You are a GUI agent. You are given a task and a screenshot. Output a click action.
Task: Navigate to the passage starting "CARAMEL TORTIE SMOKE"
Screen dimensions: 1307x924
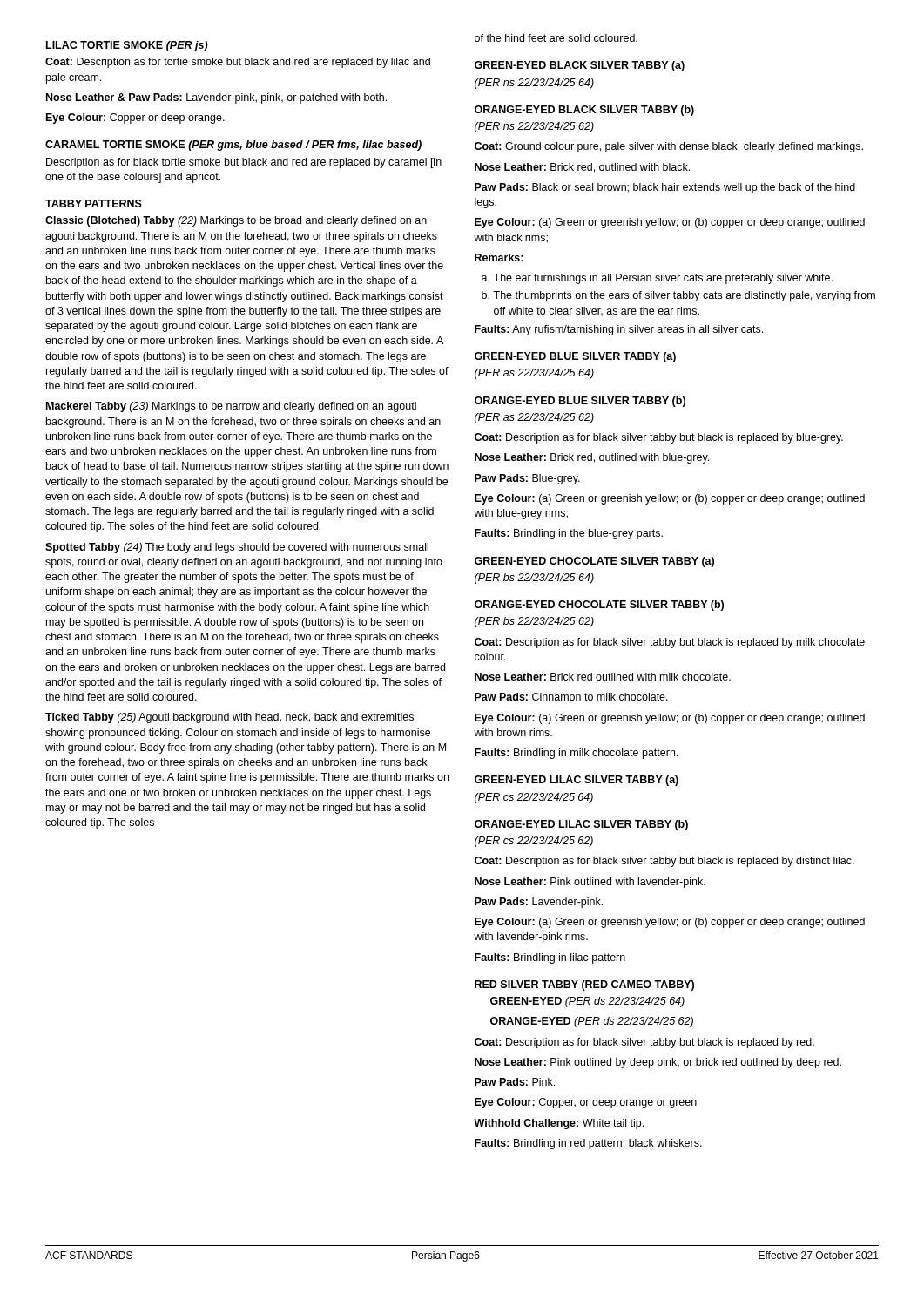[x=248, y=145]
